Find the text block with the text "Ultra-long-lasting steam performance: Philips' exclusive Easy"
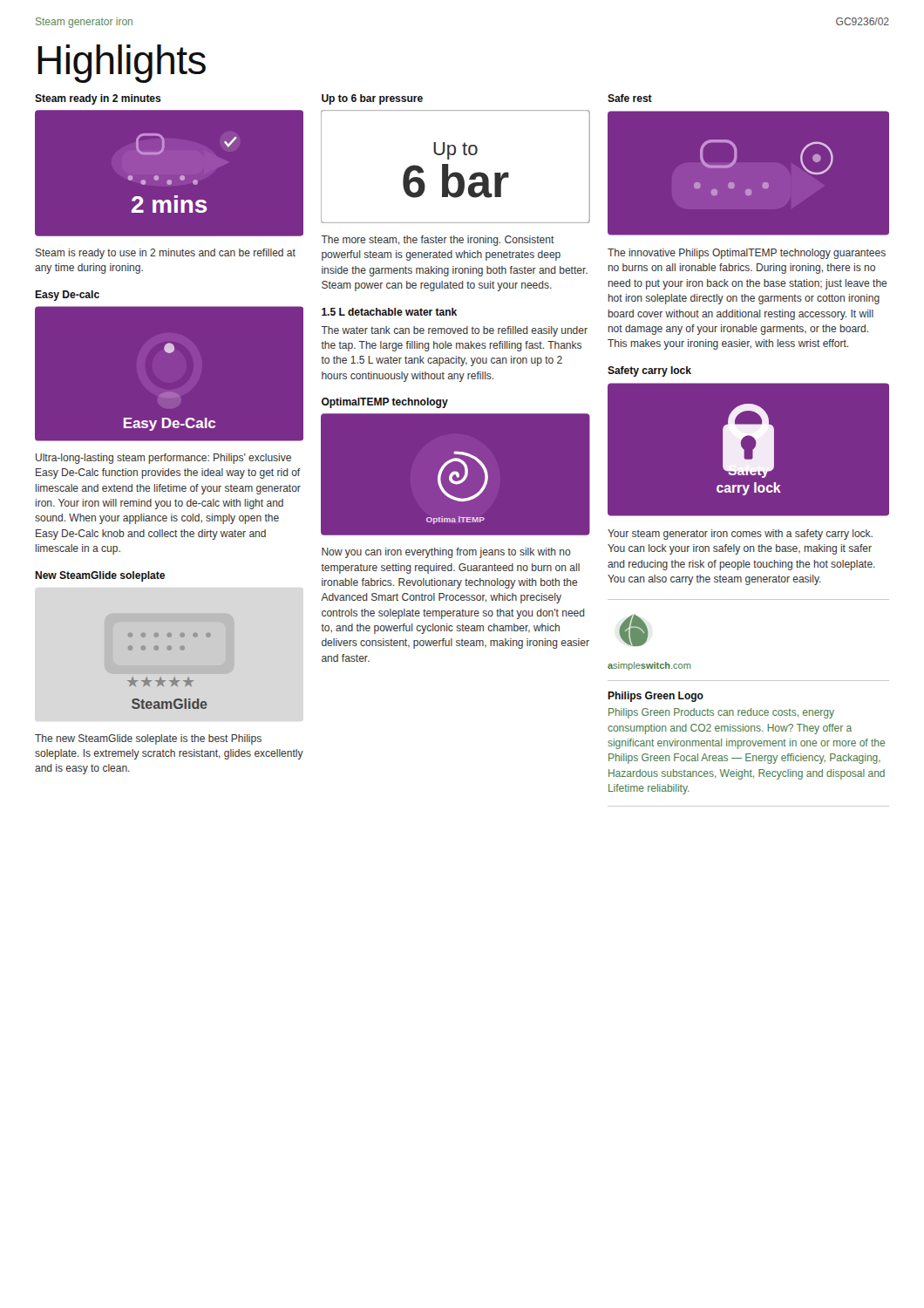This screenshot has height=1308, width=924. [x=168, y=503]
